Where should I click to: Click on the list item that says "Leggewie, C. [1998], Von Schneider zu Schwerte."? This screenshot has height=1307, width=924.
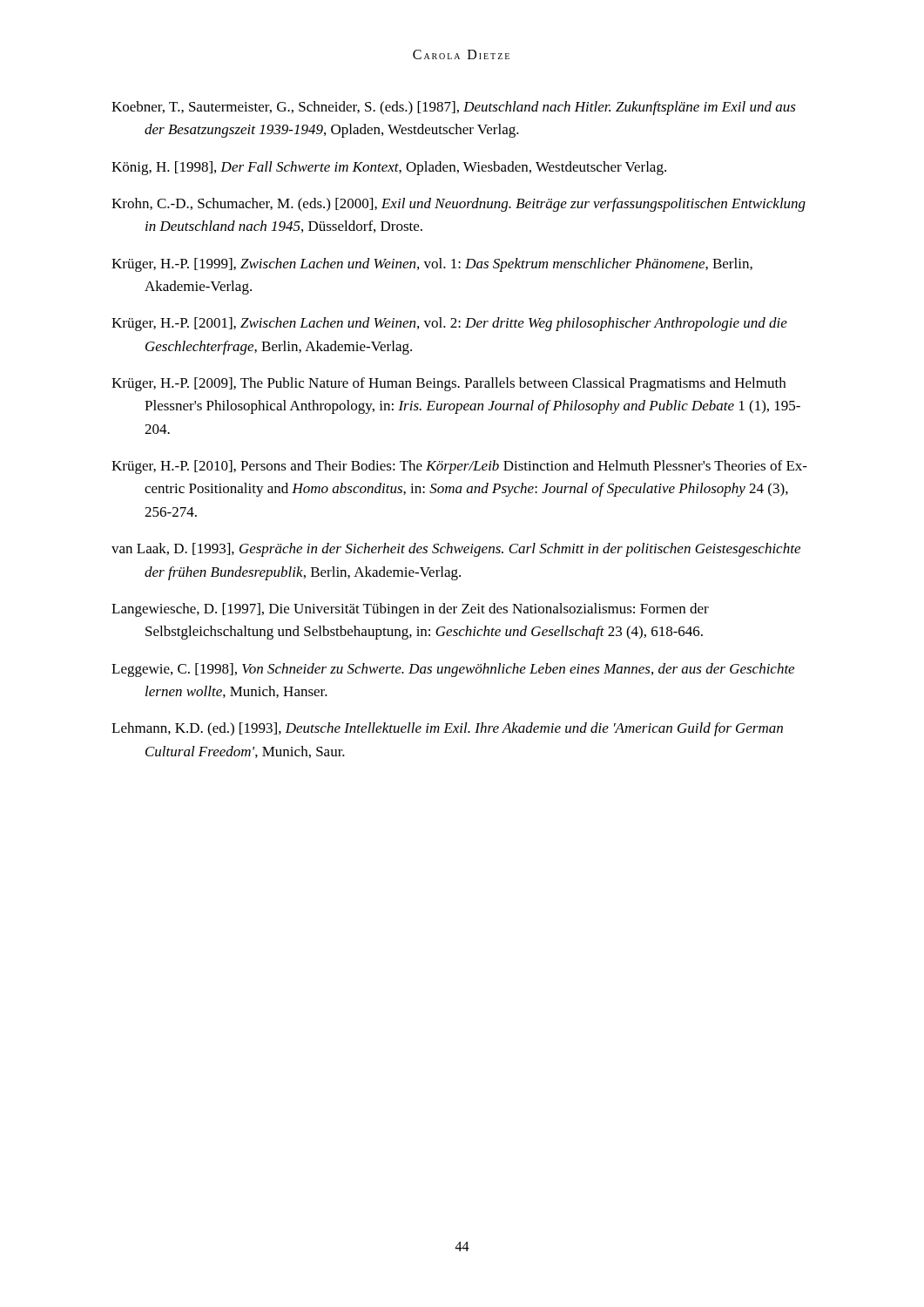[x=453, y=680]
